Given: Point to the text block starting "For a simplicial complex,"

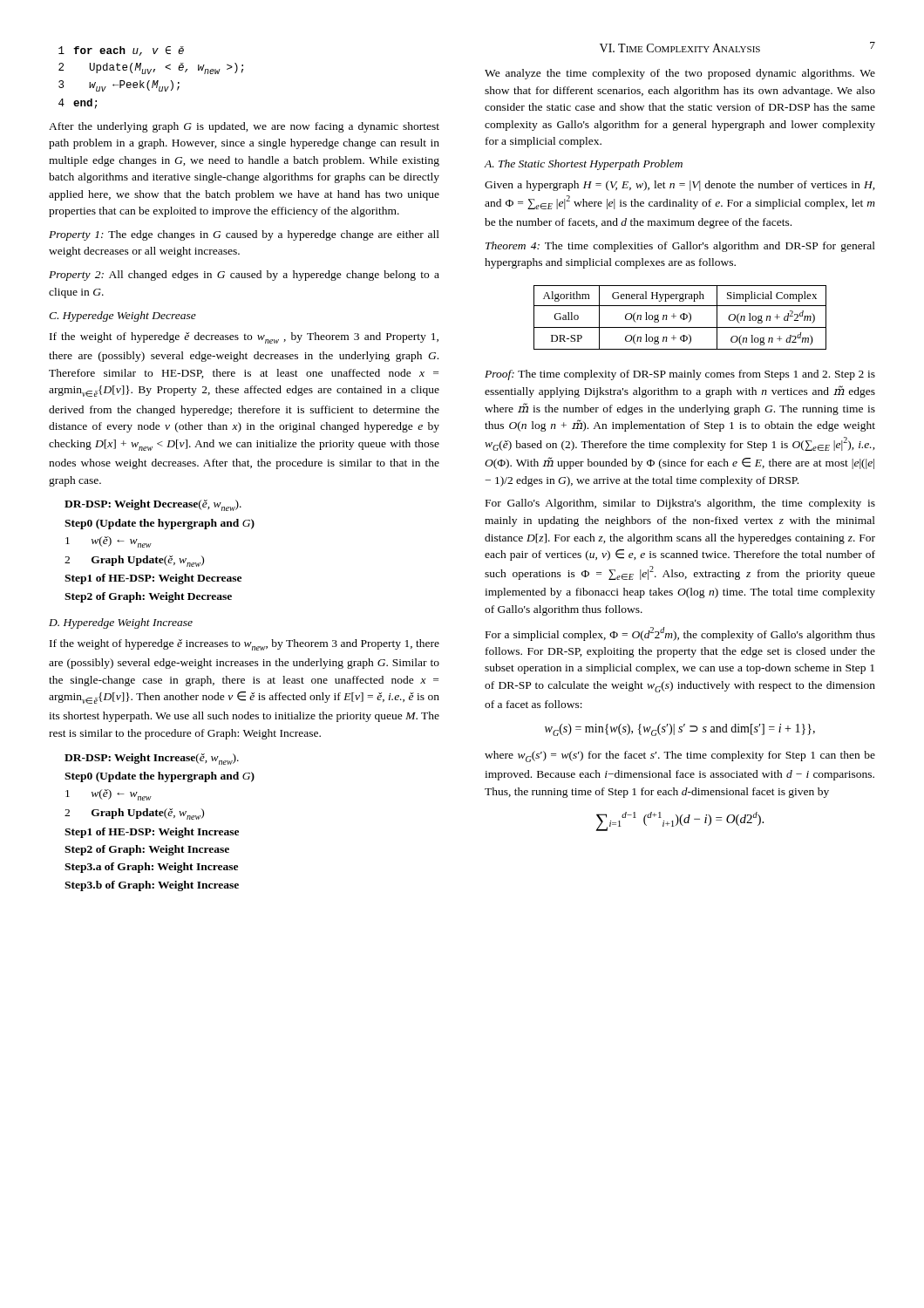Looking at the screenshot, I should [680, 668].
